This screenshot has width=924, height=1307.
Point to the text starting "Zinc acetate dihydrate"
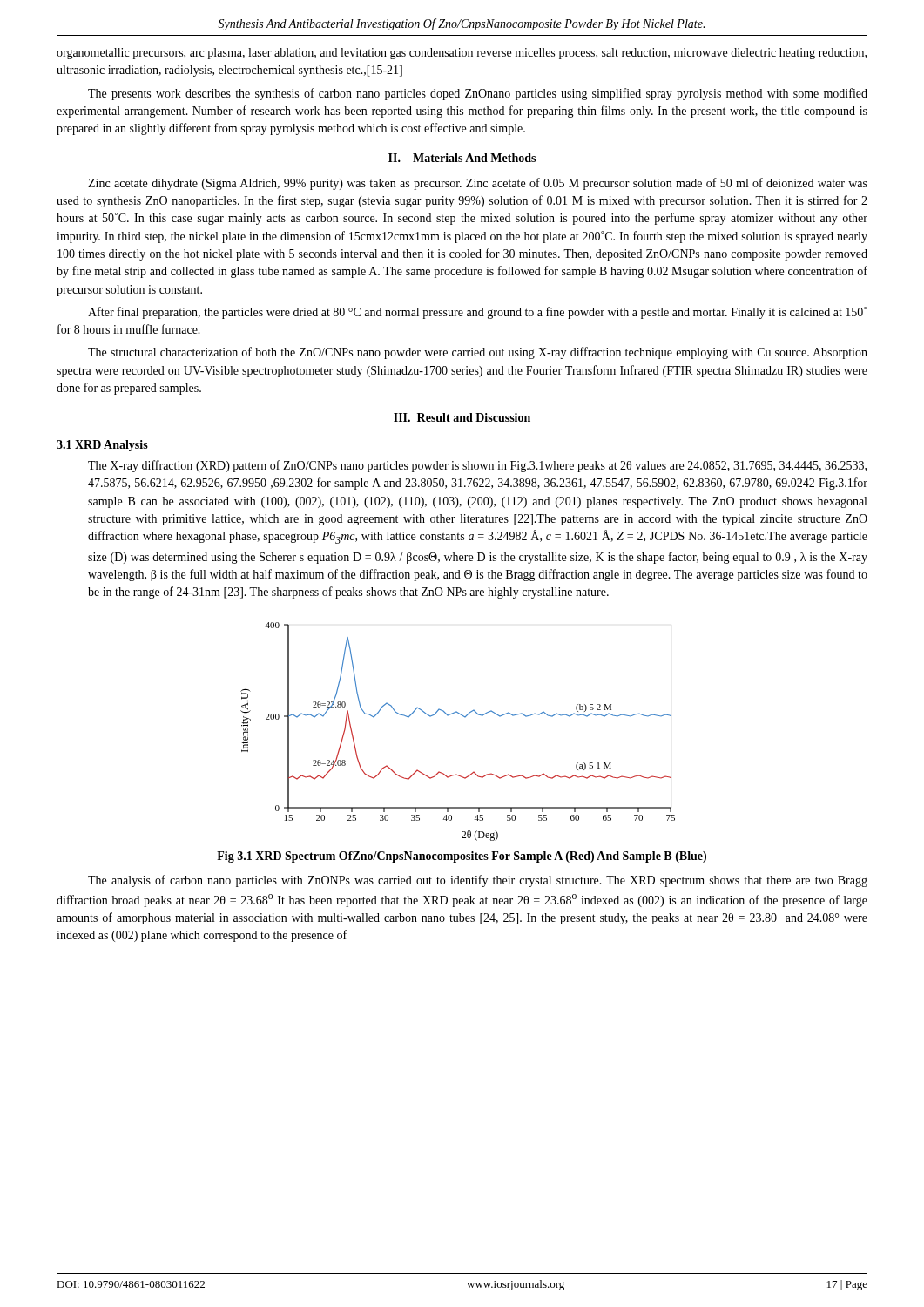tap(462, 237)
